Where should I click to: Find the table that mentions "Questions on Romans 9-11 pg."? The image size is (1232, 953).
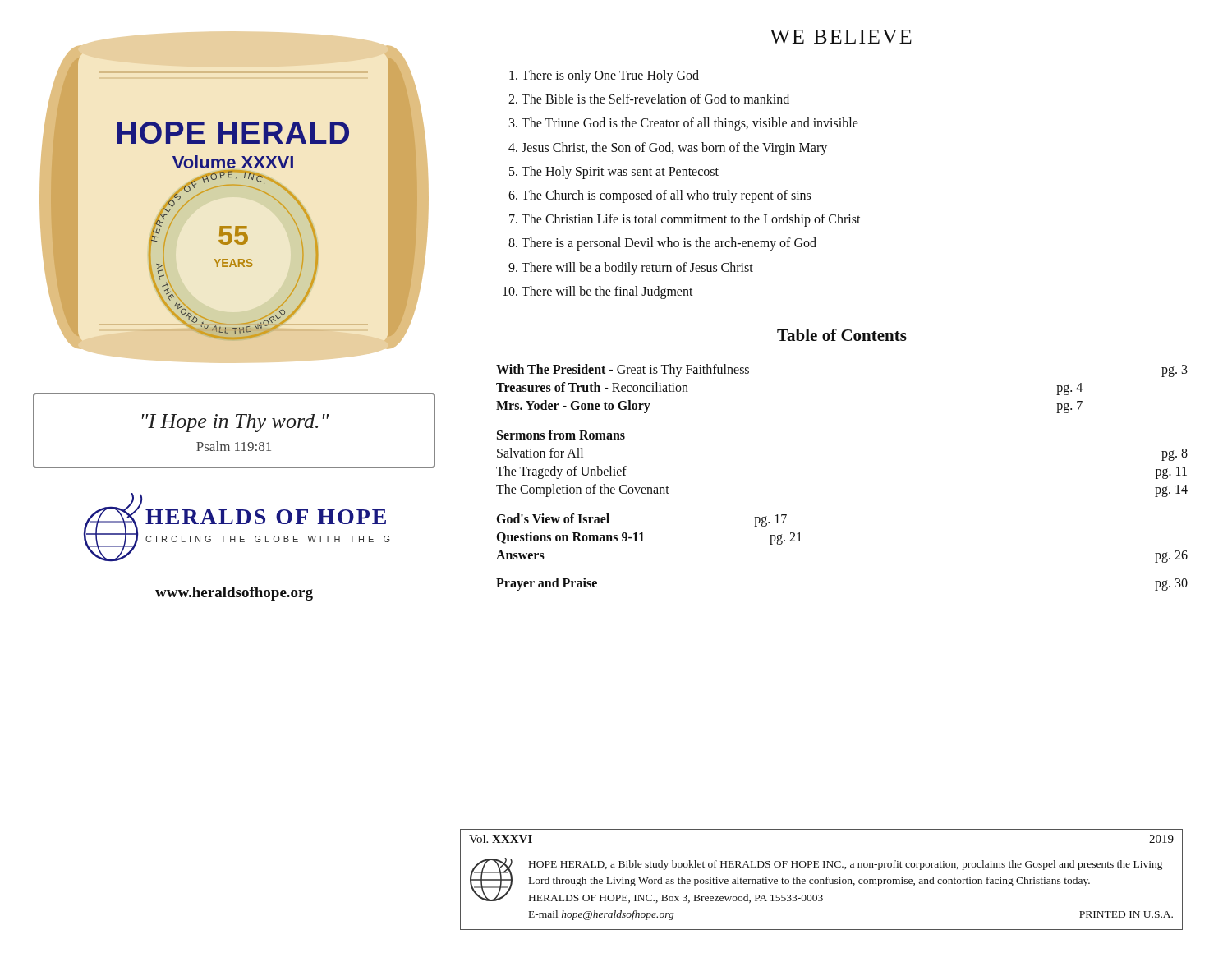[842, 476]
